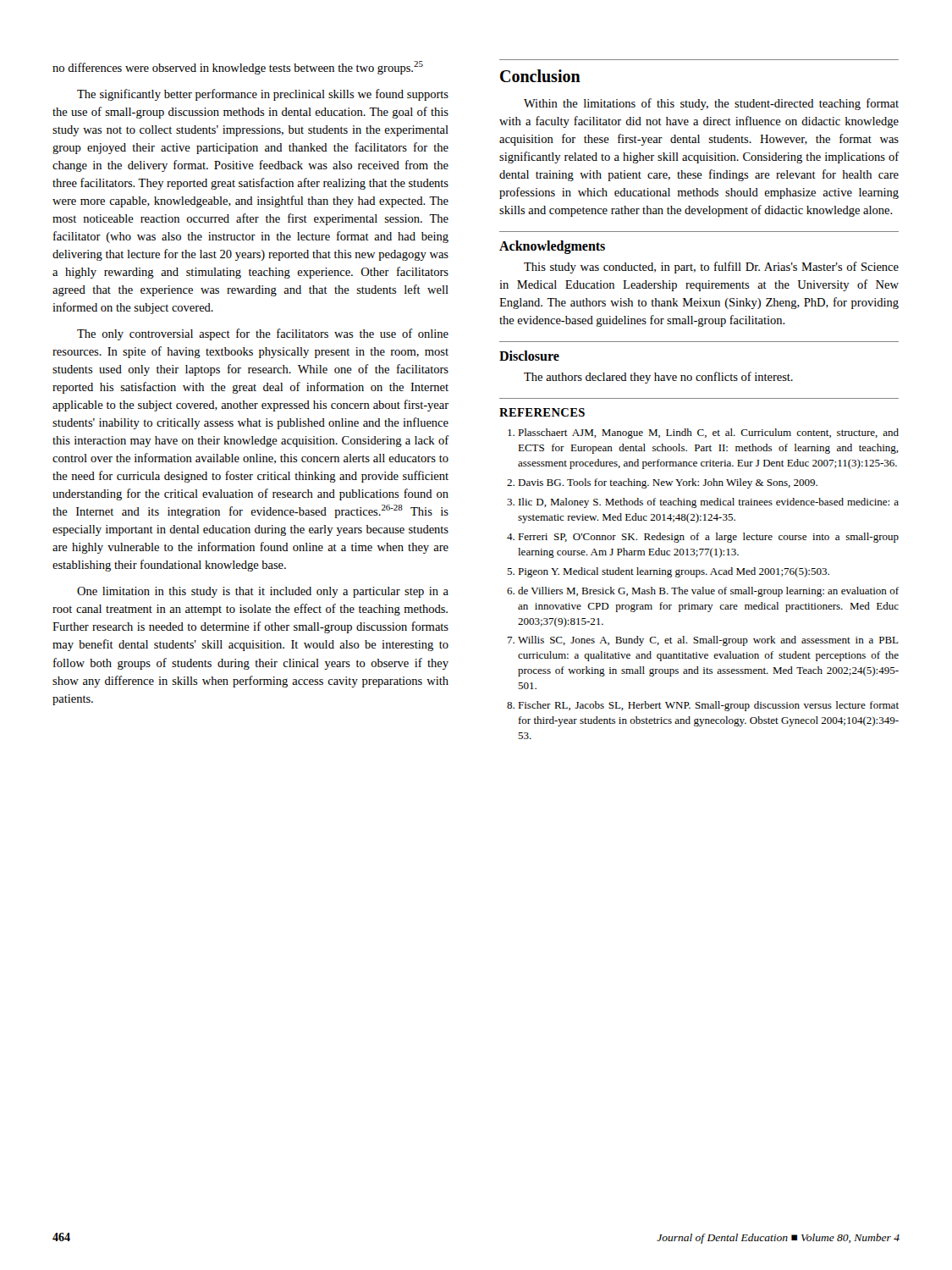Find the block on this page that starts "no differences were observed in"
952x1270 pixels.
click(250, 68)
